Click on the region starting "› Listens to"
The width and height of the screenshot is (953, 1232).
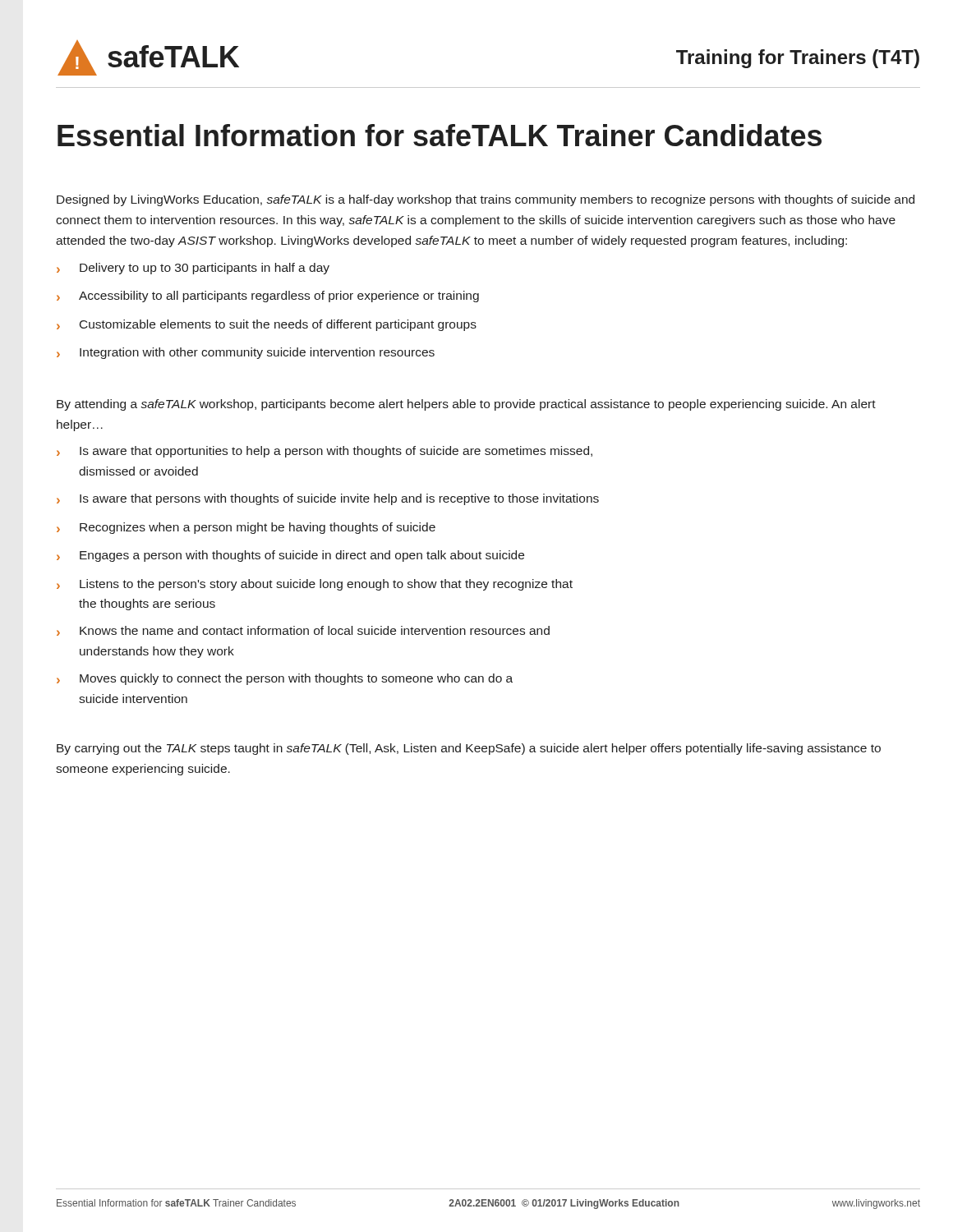(488, 594)
